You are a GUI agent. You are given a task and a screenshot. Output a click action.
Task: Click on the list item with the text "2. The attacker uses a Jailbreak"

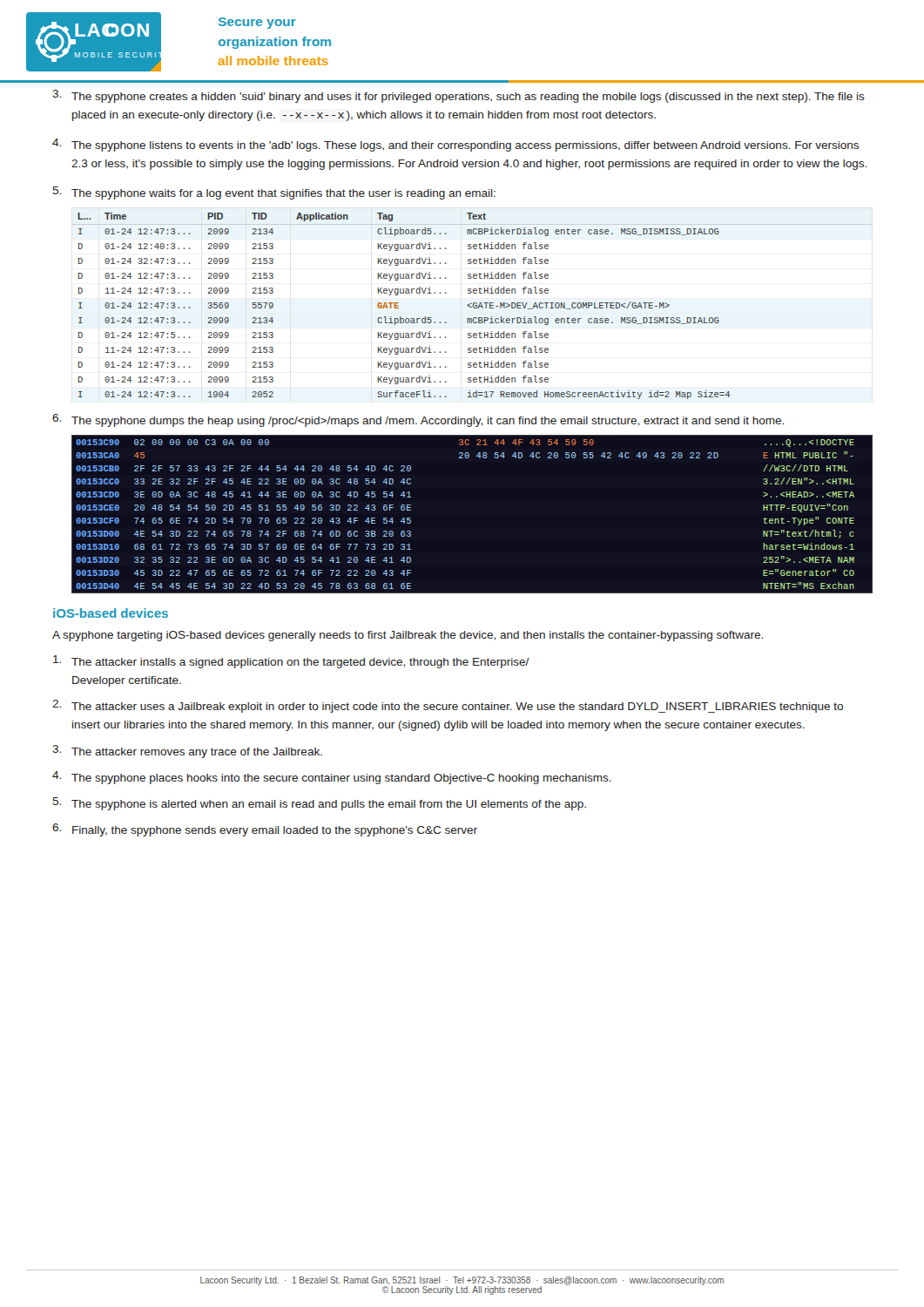462,716
